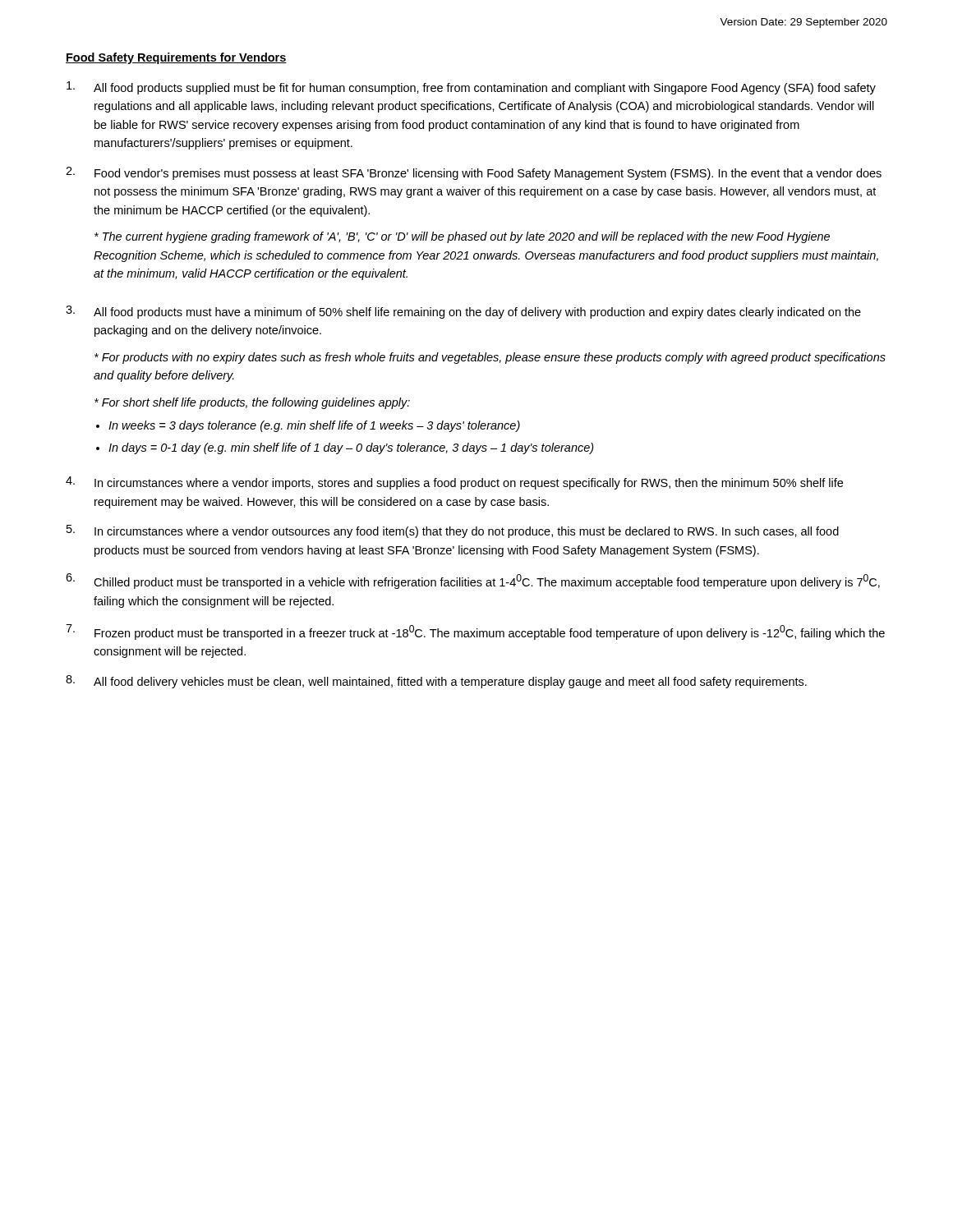Locate the block starting "8. All food delivery vehicles must be"

(x=476, y=682)
